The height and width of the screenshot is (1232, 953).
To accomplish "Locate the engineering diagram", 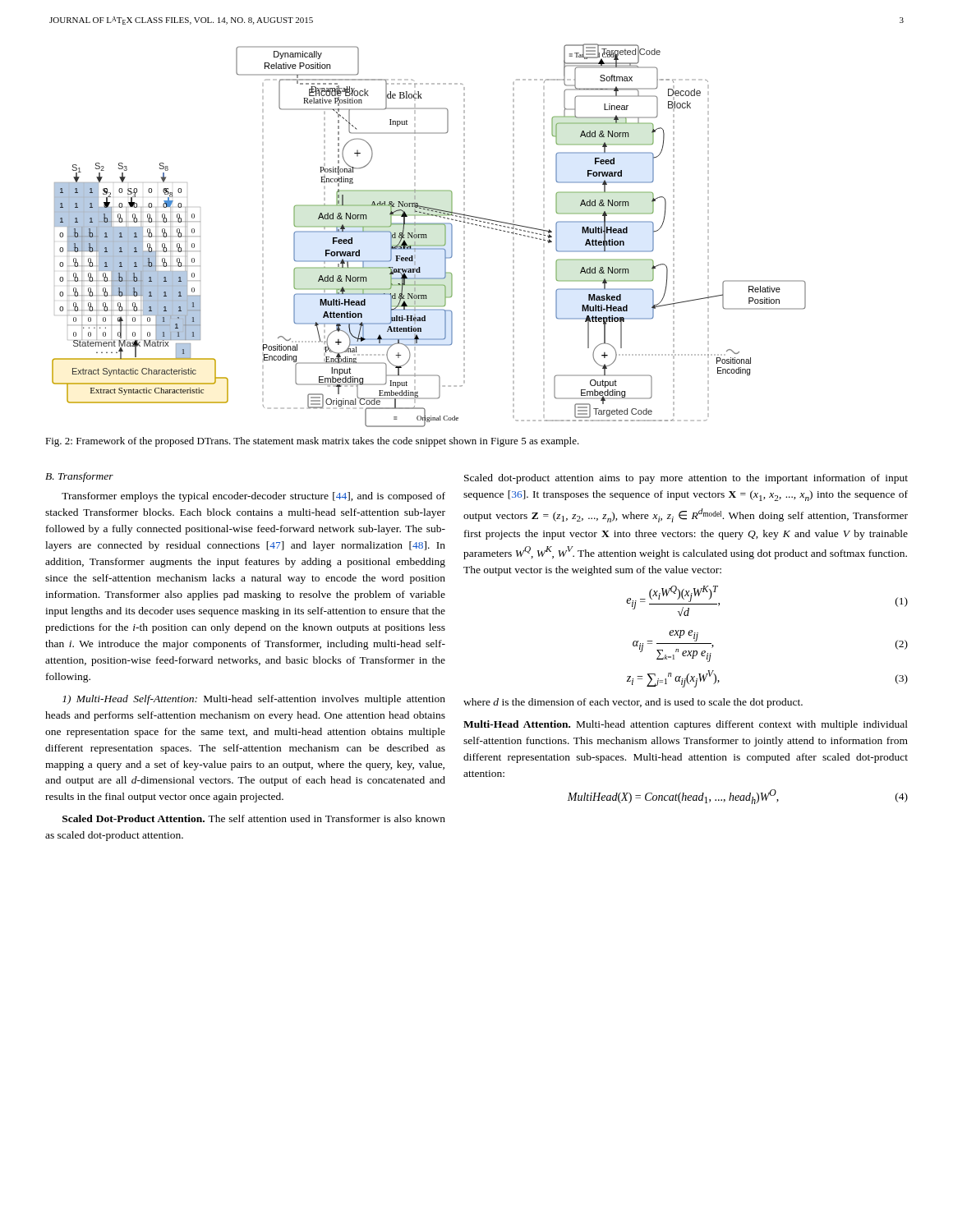I will click(476, 232).
